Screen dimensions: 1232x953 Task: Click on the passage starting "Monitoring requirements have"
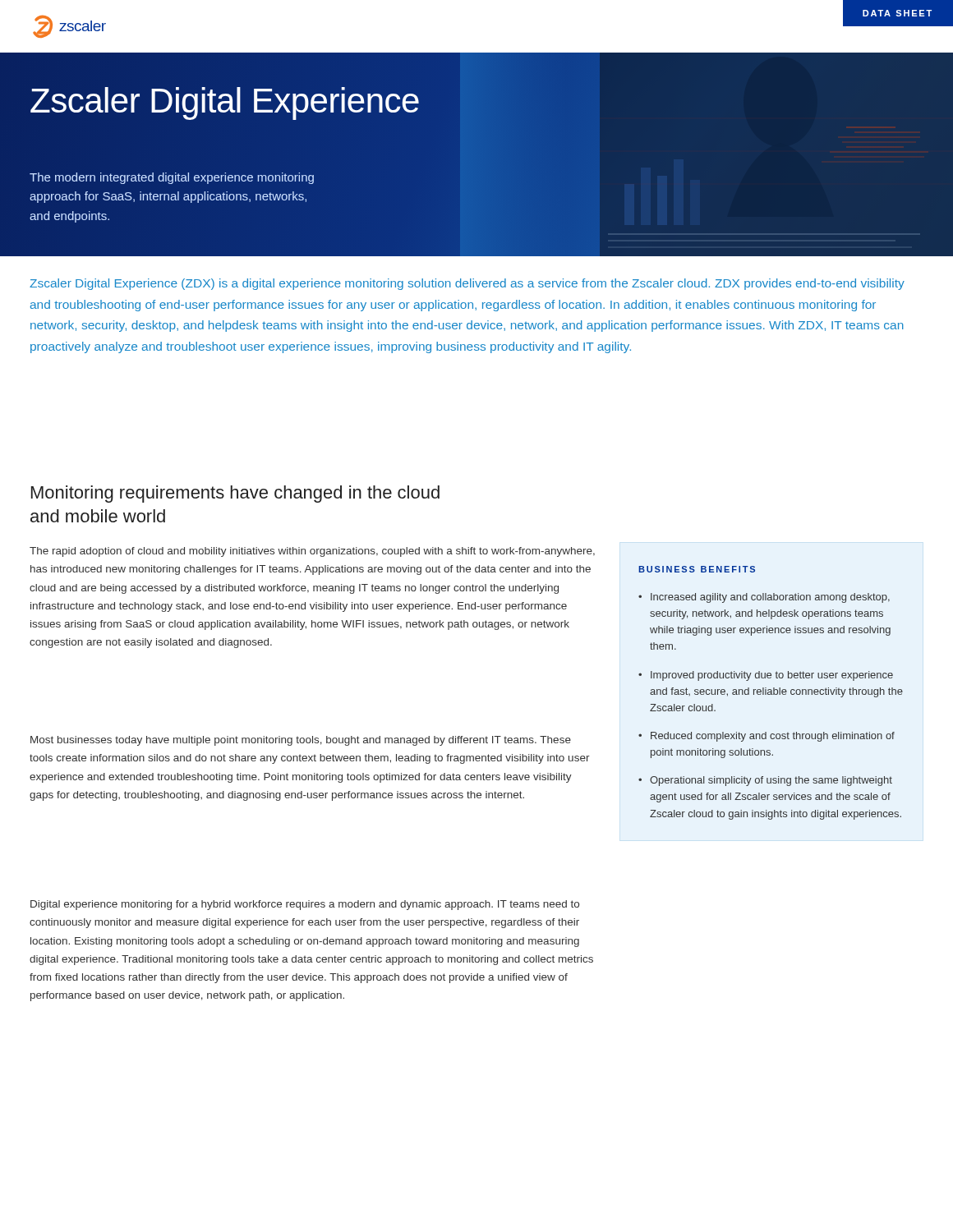[x=313, y=505]
